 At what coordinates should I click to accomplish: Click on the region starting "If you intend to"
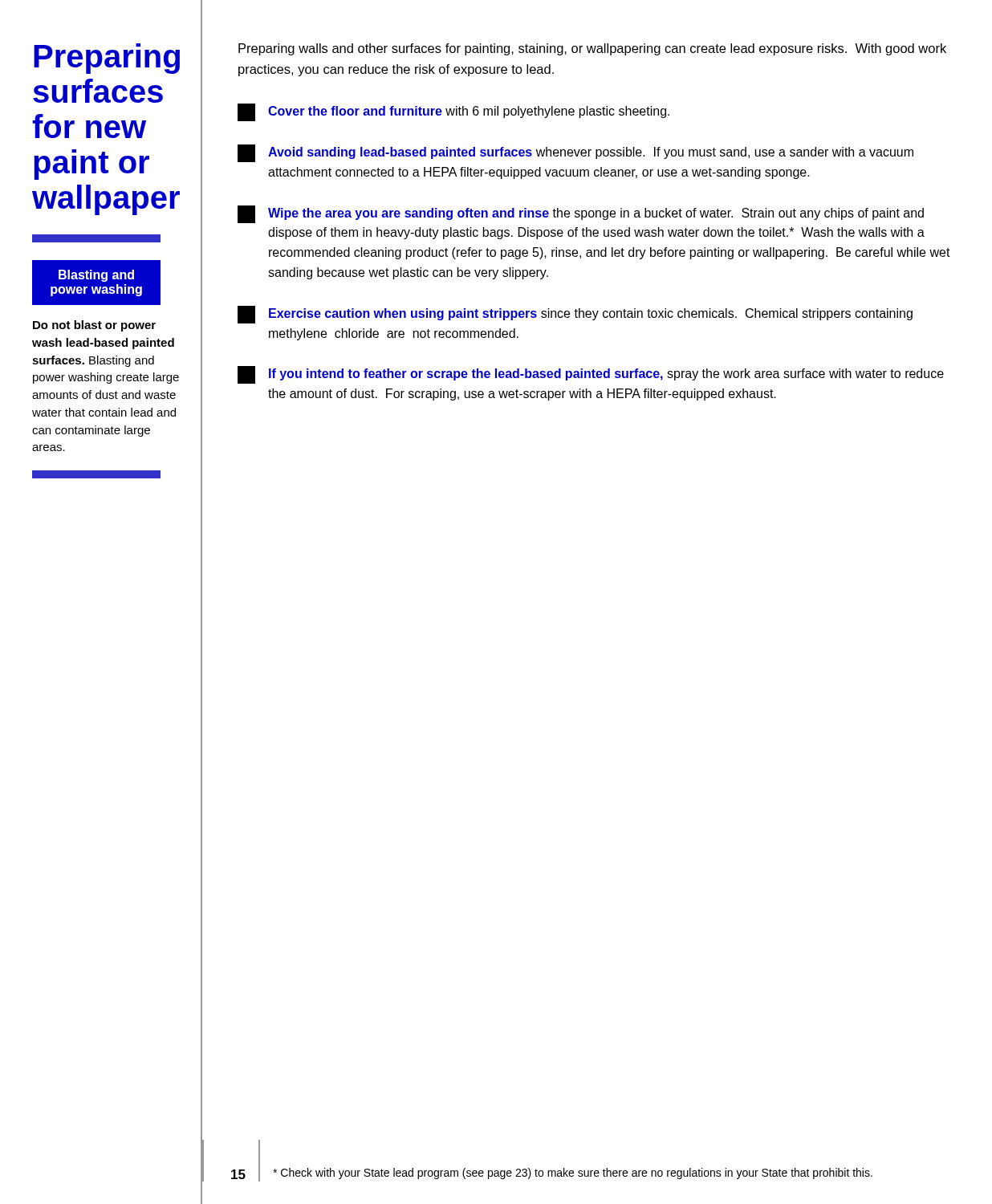pyautogui.click(x=594, y=385)
